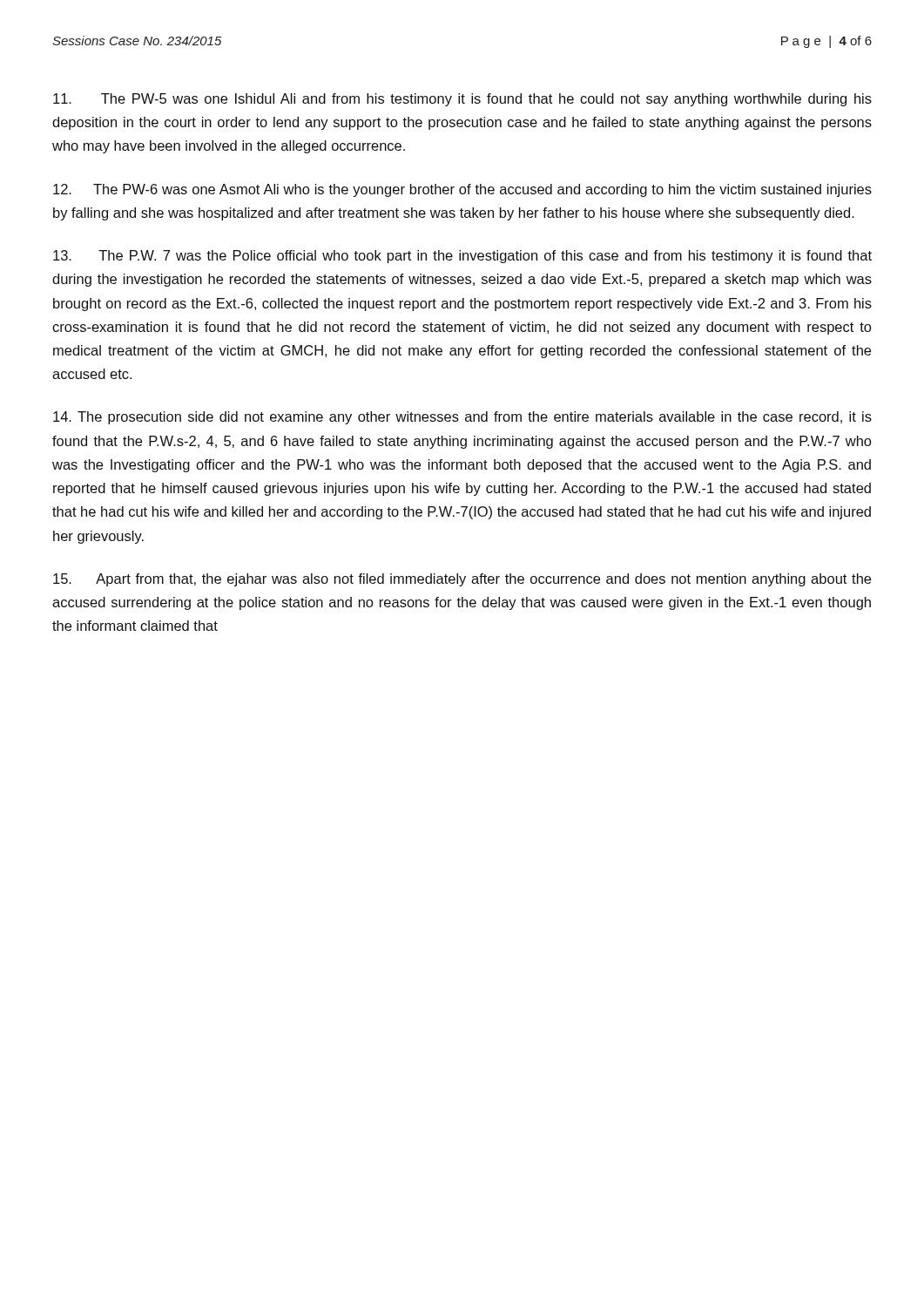The width and height of the screenshot is (924, 1307).
Task: Select the text block containing "Apart from that, the"
Action: pyautogui.click(x=462, y=602)
